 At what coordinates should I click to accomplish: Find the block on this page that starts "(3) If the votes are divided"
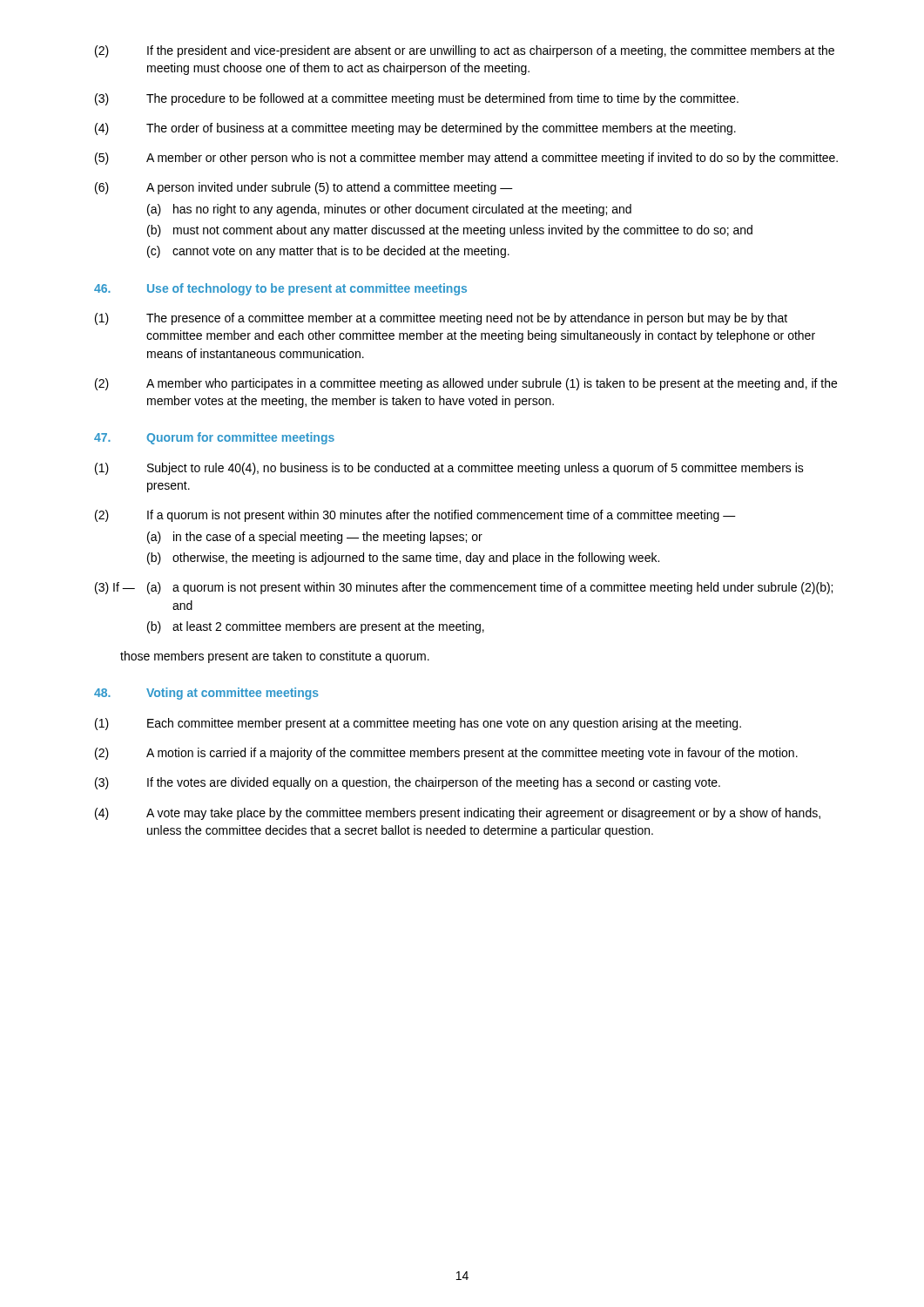(470, 783)
